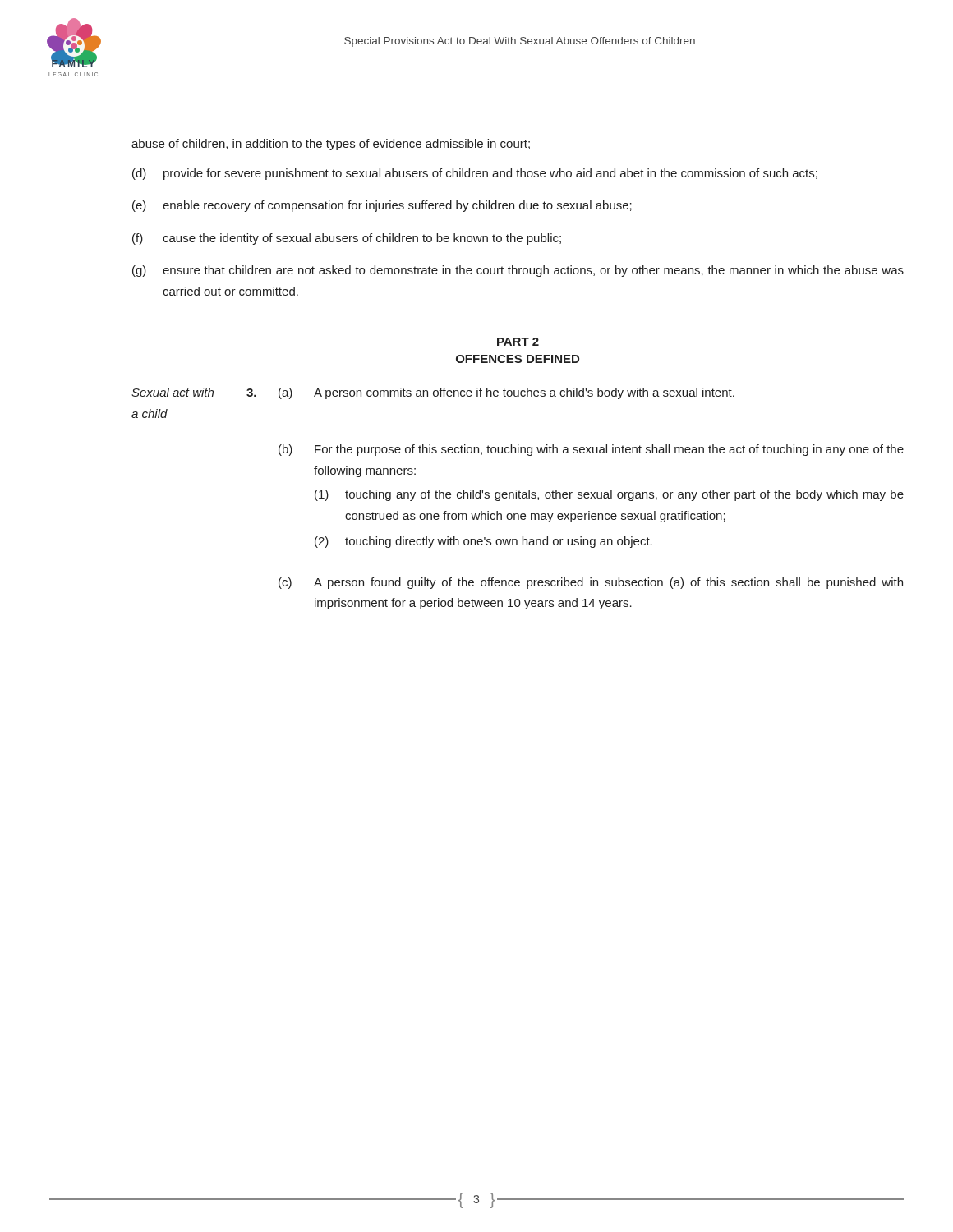Click on the list item containing "For the purpose of"
Image resolution: width=953 pixels, height=1232 pixels.
[609, 497]
